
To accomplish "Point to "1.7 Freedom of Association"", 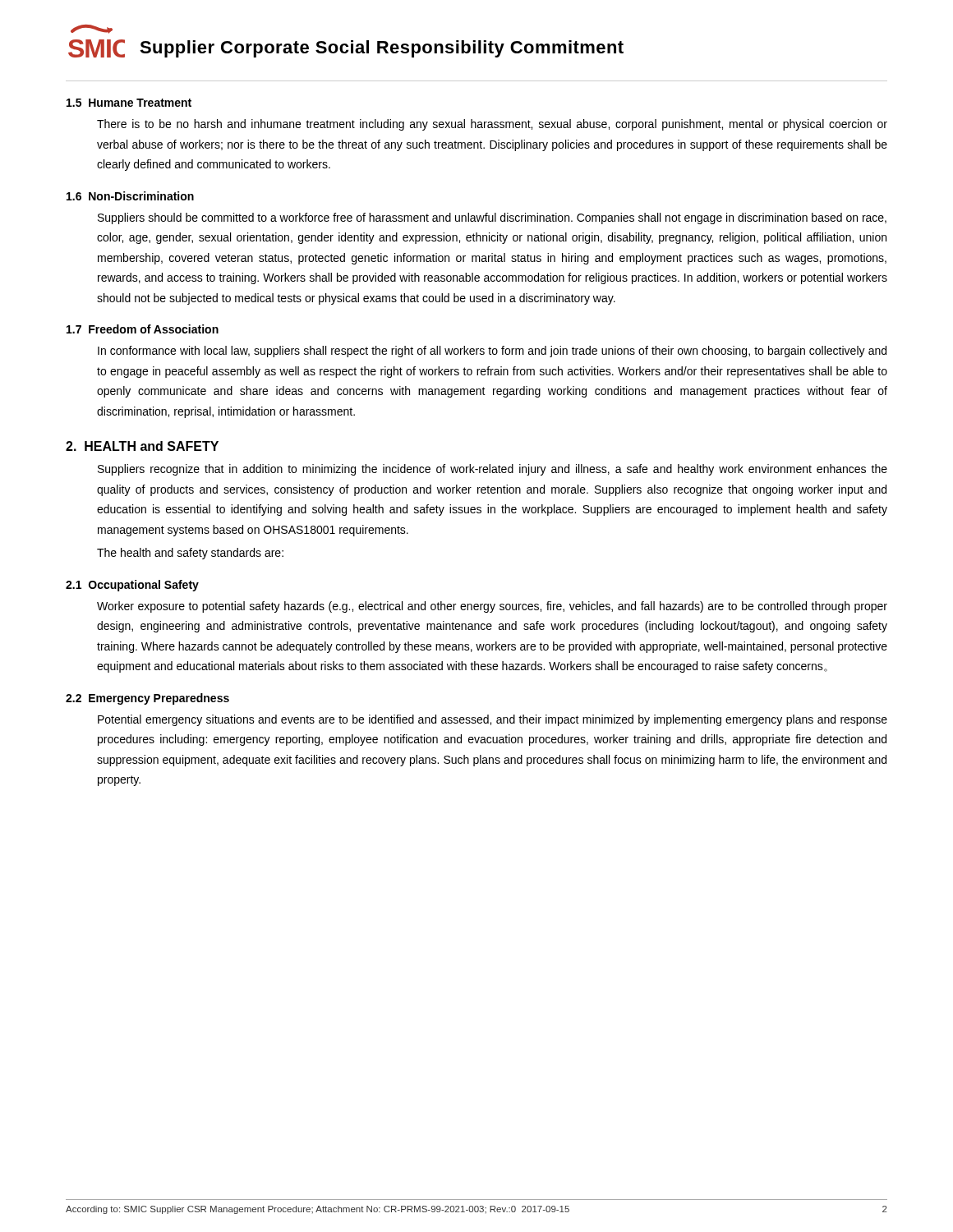I will click(x=142, y=329).
